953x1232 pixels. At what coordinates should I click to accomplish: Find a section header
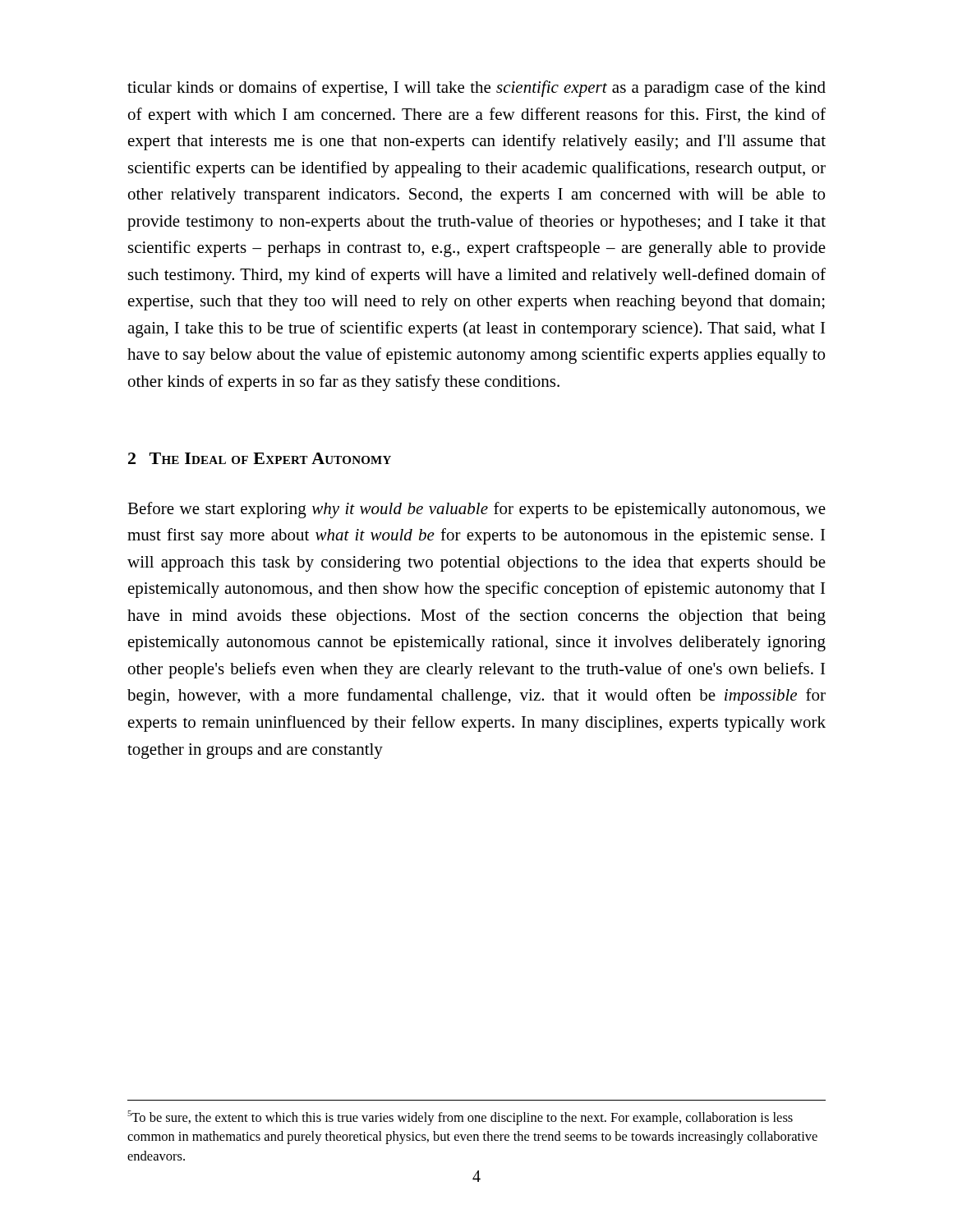(259, 458)
